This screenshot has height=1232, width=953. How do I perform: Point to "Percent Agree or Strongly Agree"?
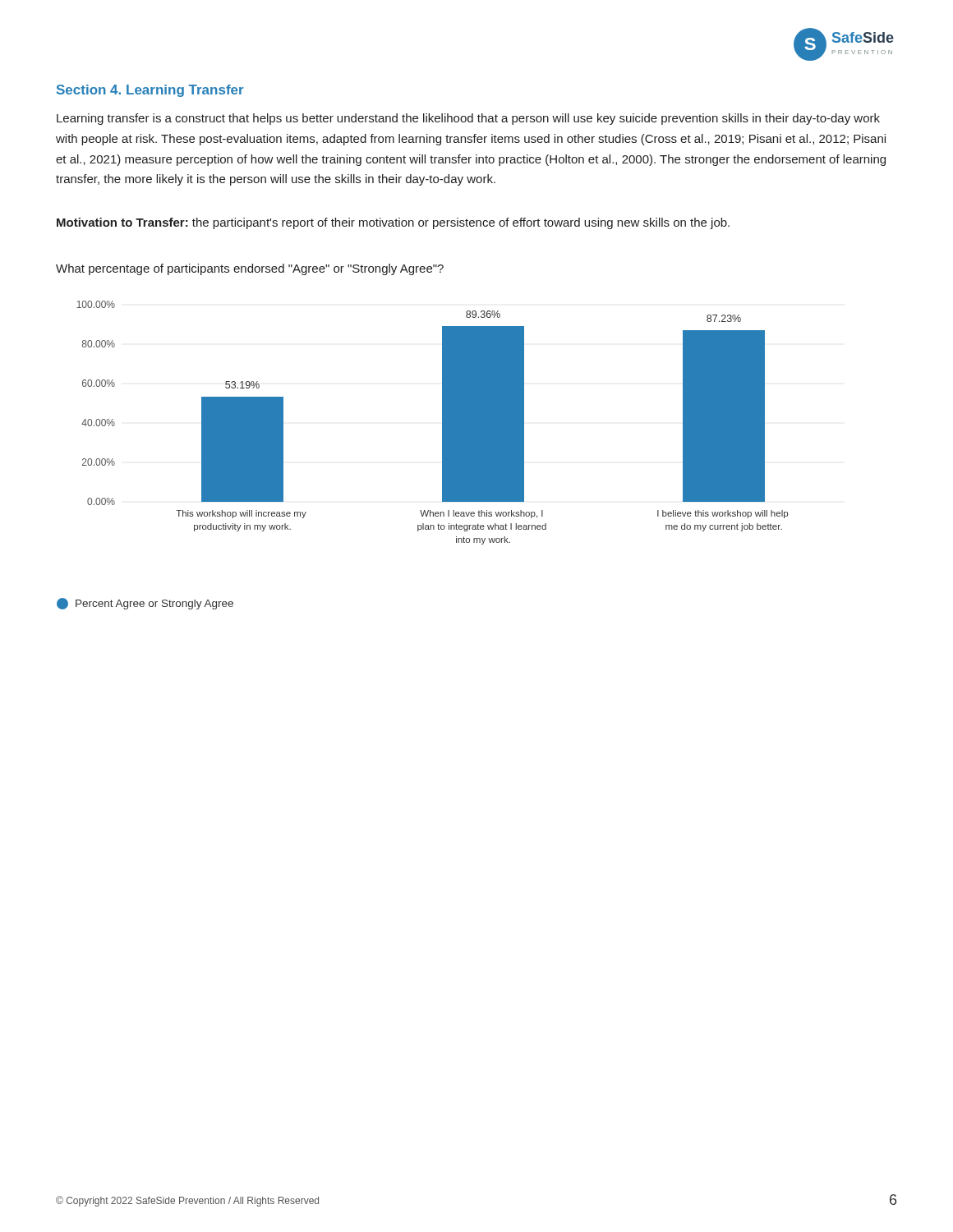point(145,603)
